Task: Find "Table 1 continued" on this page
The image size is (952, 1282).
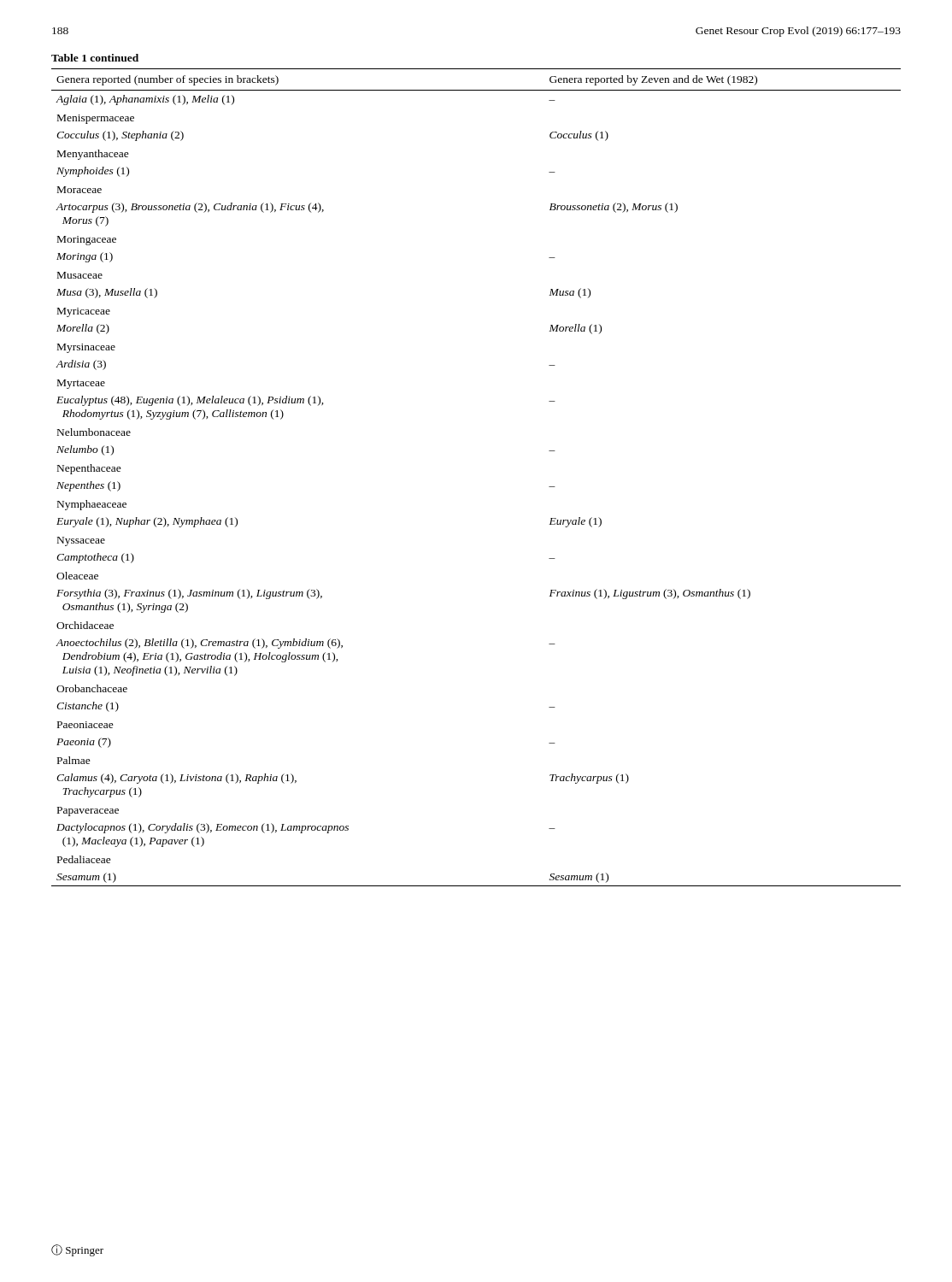Action: pos(95,58)
